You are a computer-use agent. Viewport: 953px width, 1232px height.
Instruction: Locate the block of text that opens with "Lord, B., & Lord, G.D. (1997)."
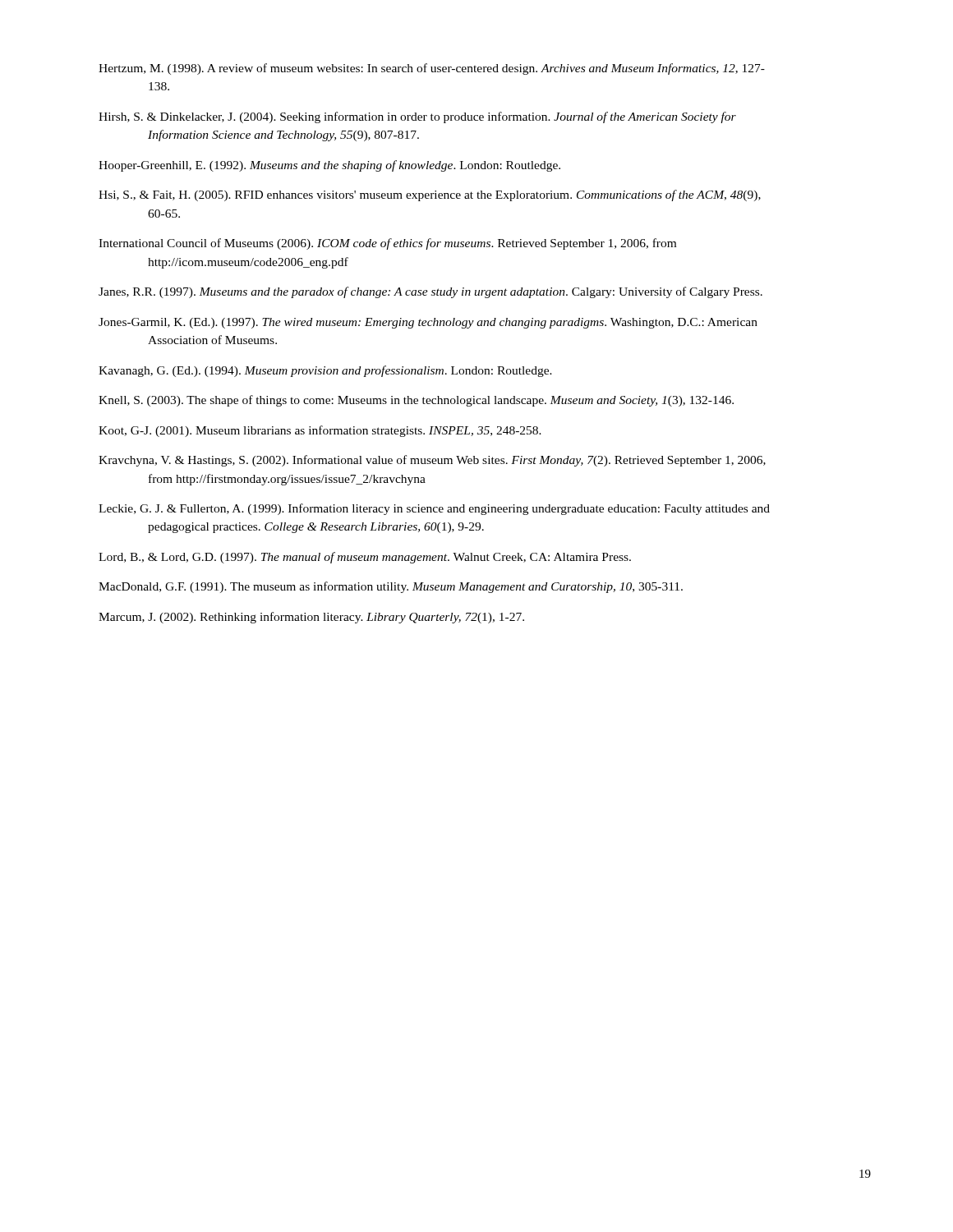[x=365, y=556]
